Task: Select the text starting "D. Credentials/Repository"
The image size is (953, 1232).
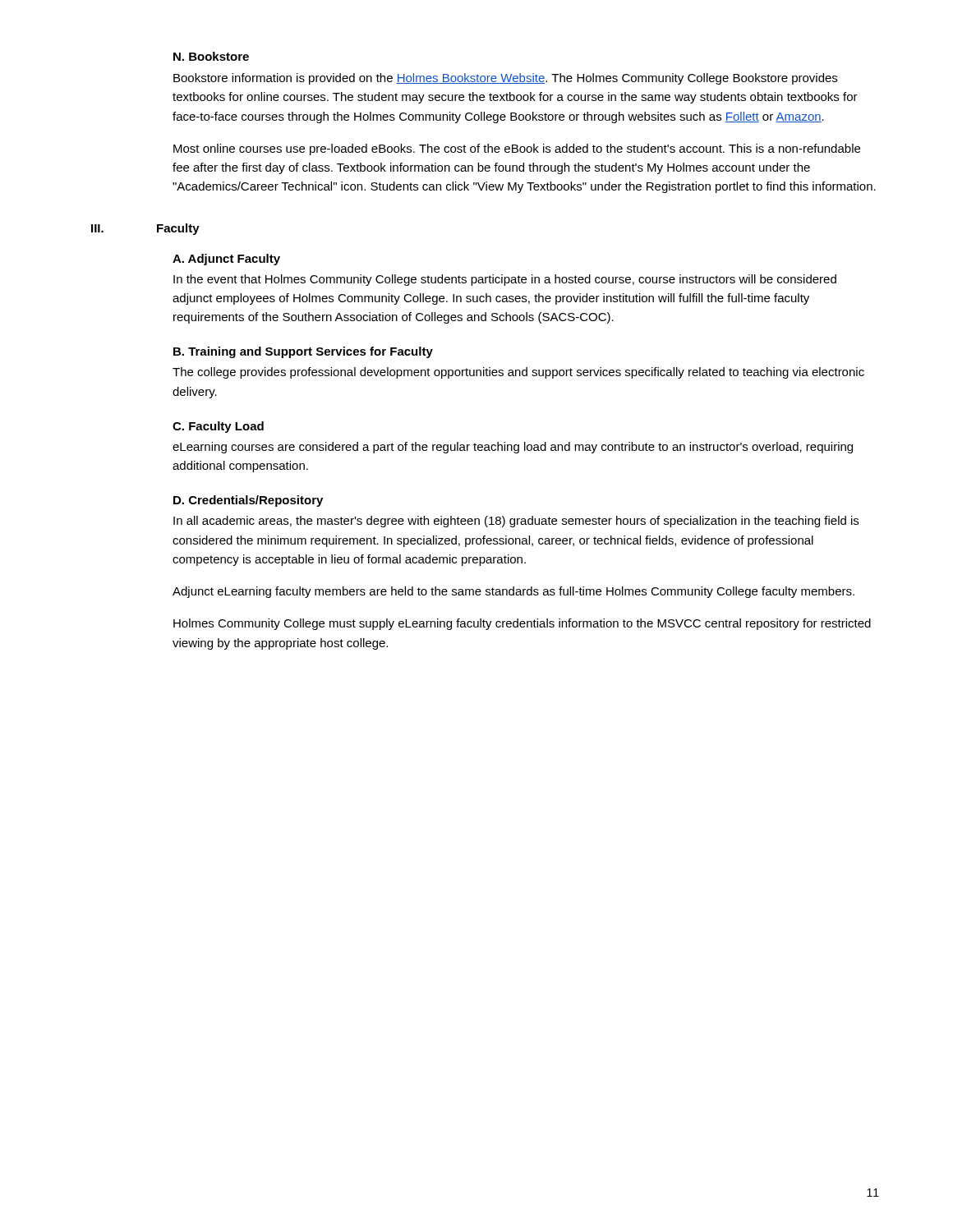Action: click(248, 500)
